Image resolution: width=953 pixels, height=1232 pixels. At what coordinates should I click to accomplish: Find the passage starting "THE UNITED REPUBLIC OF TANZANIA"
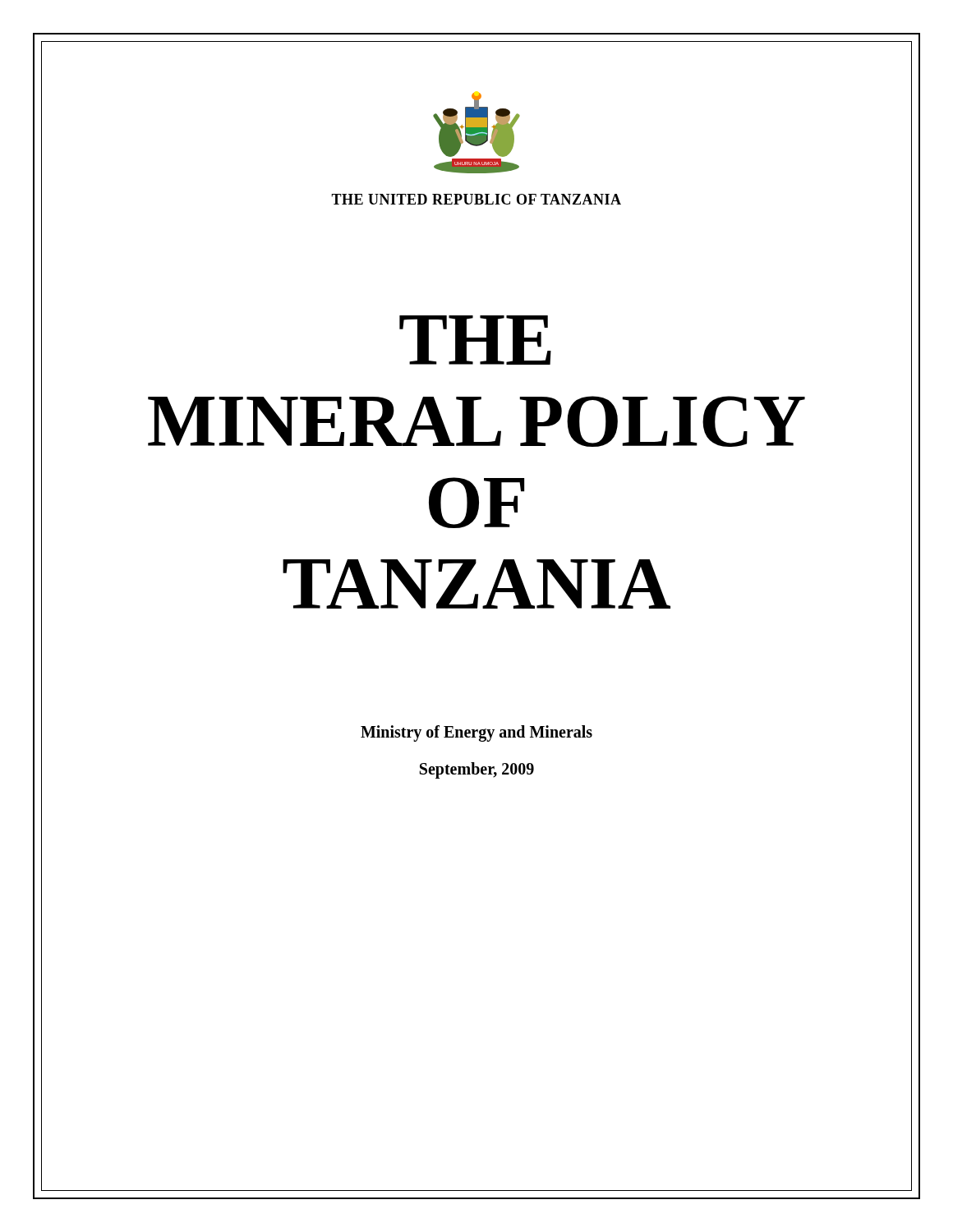(x=476, y=200)
